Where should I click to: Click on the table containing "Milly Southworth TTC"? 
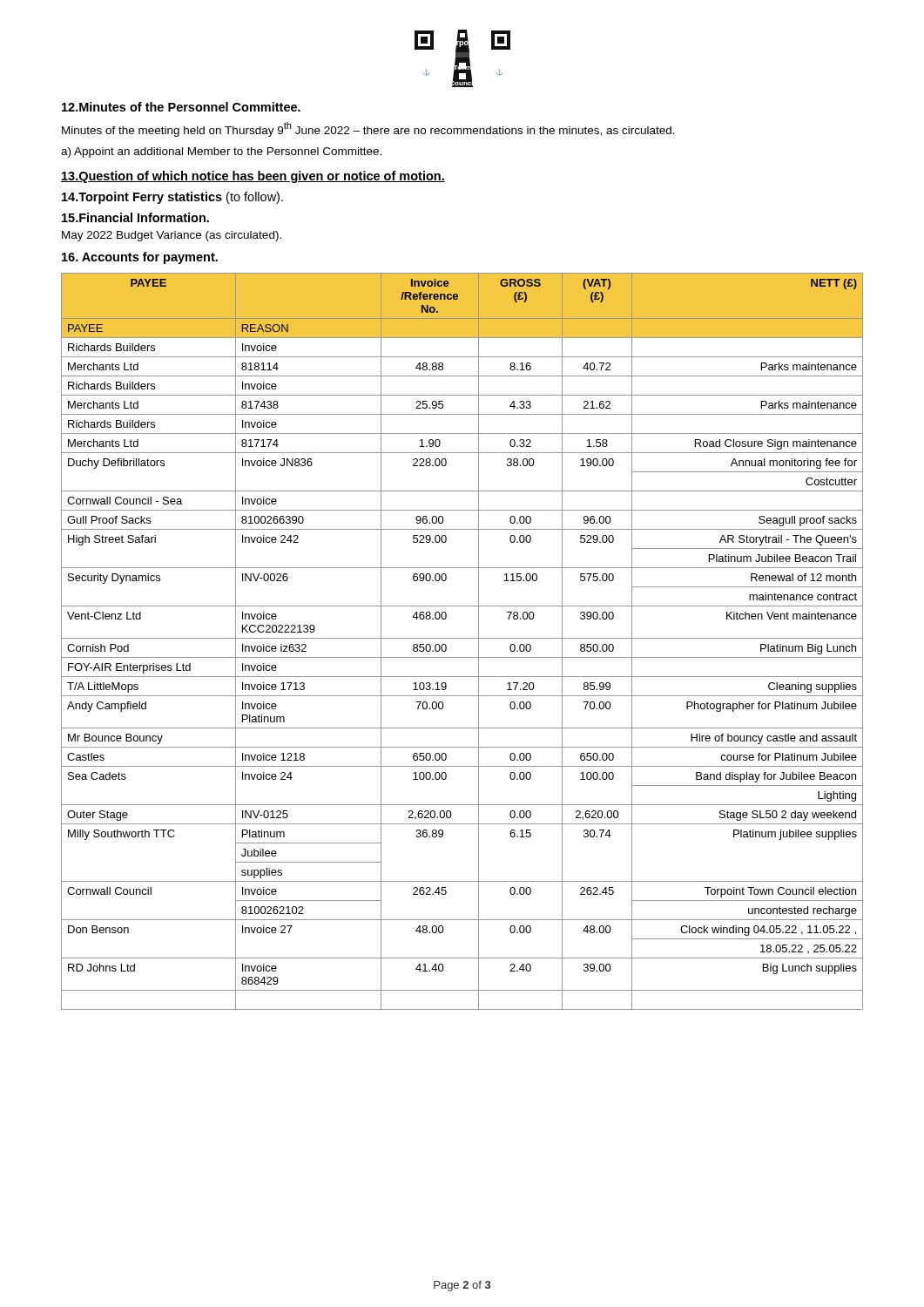tap(462, 641)
